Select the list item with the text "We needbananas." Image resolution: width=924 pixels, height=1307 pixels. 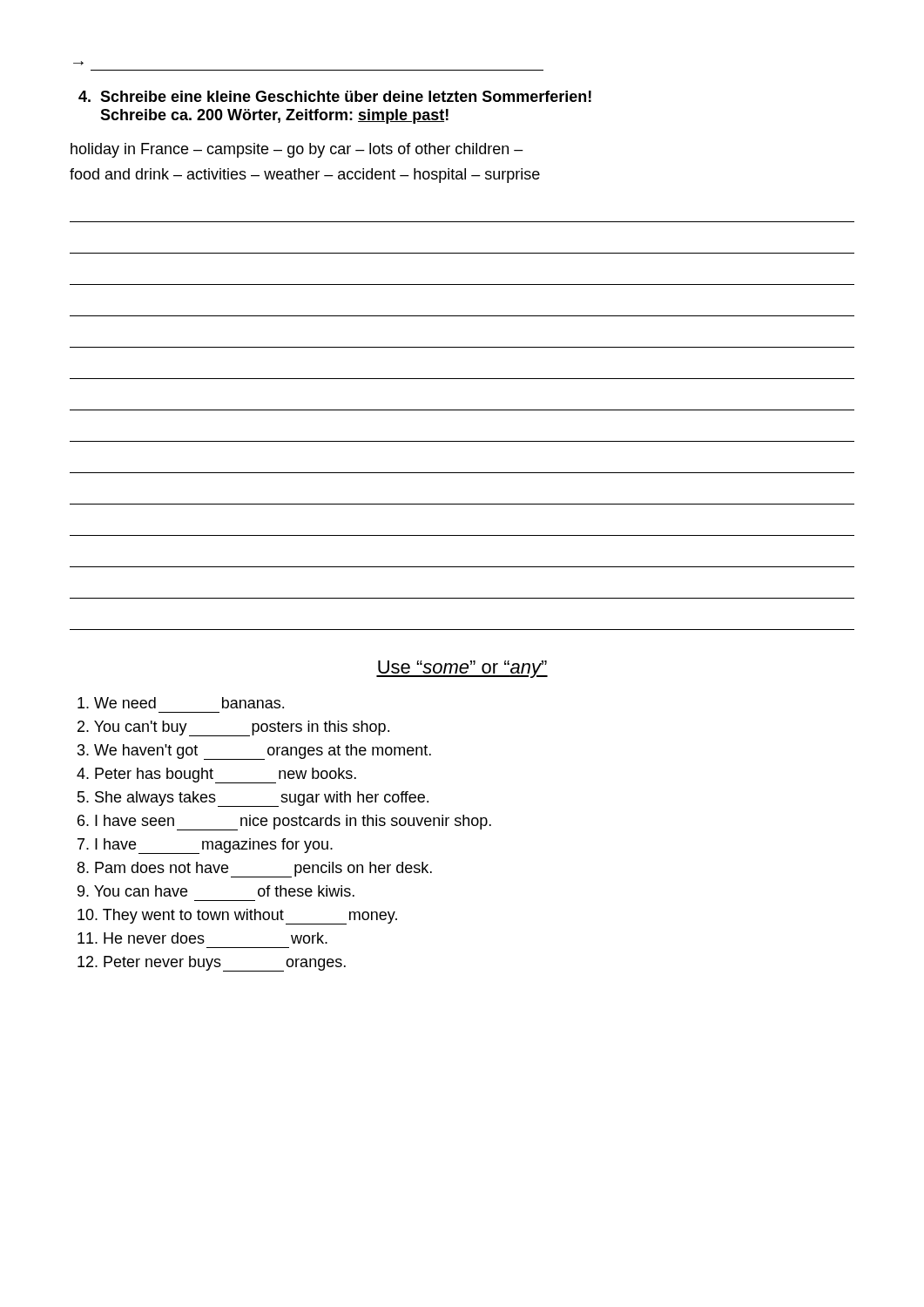pyautogui.click(x=181, y=704)
